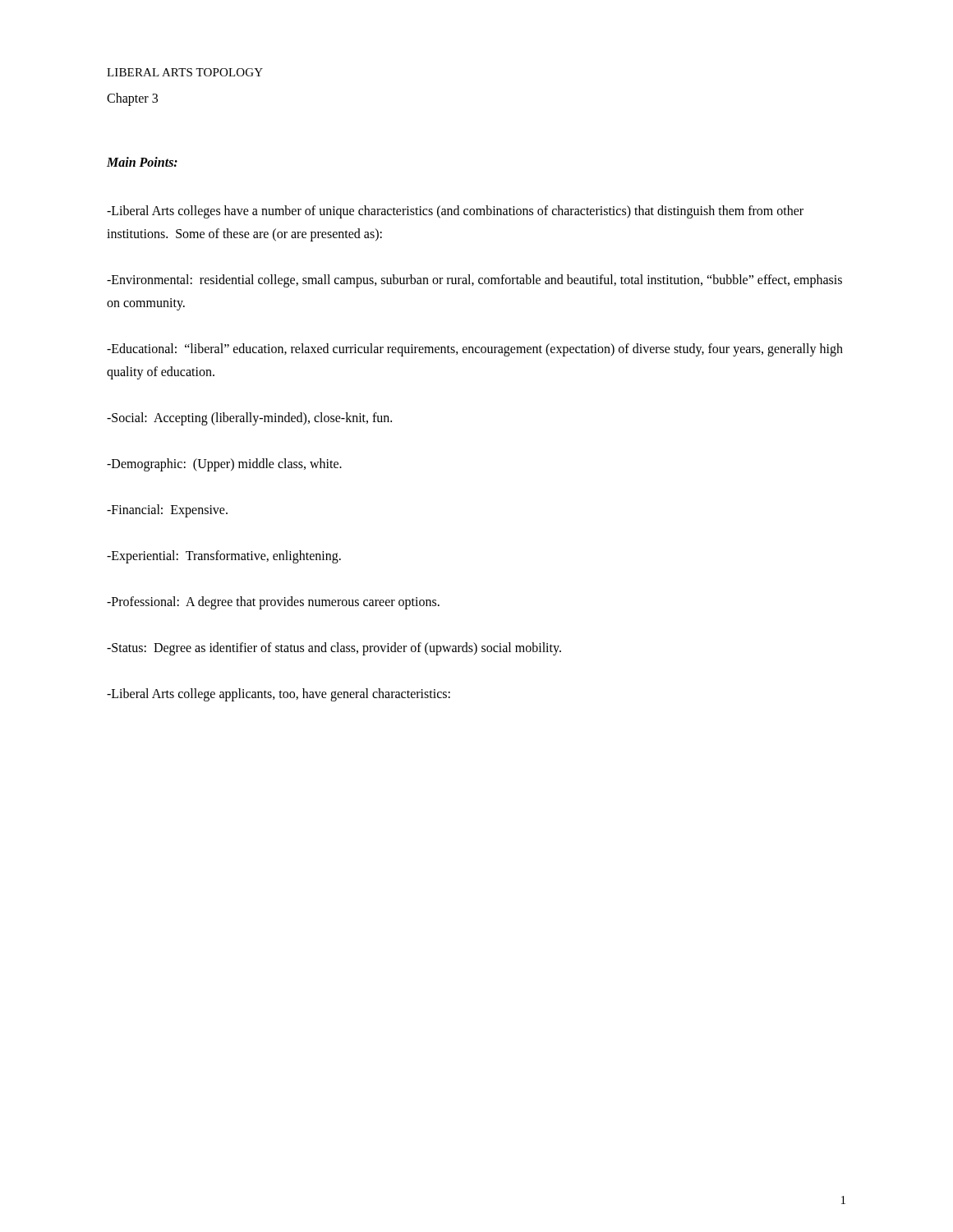The width and height of the screenshot is (953, 1232).
Task: Point to the block starting "-Status: Degree as identifier of status and"
Action: (334, 648)
